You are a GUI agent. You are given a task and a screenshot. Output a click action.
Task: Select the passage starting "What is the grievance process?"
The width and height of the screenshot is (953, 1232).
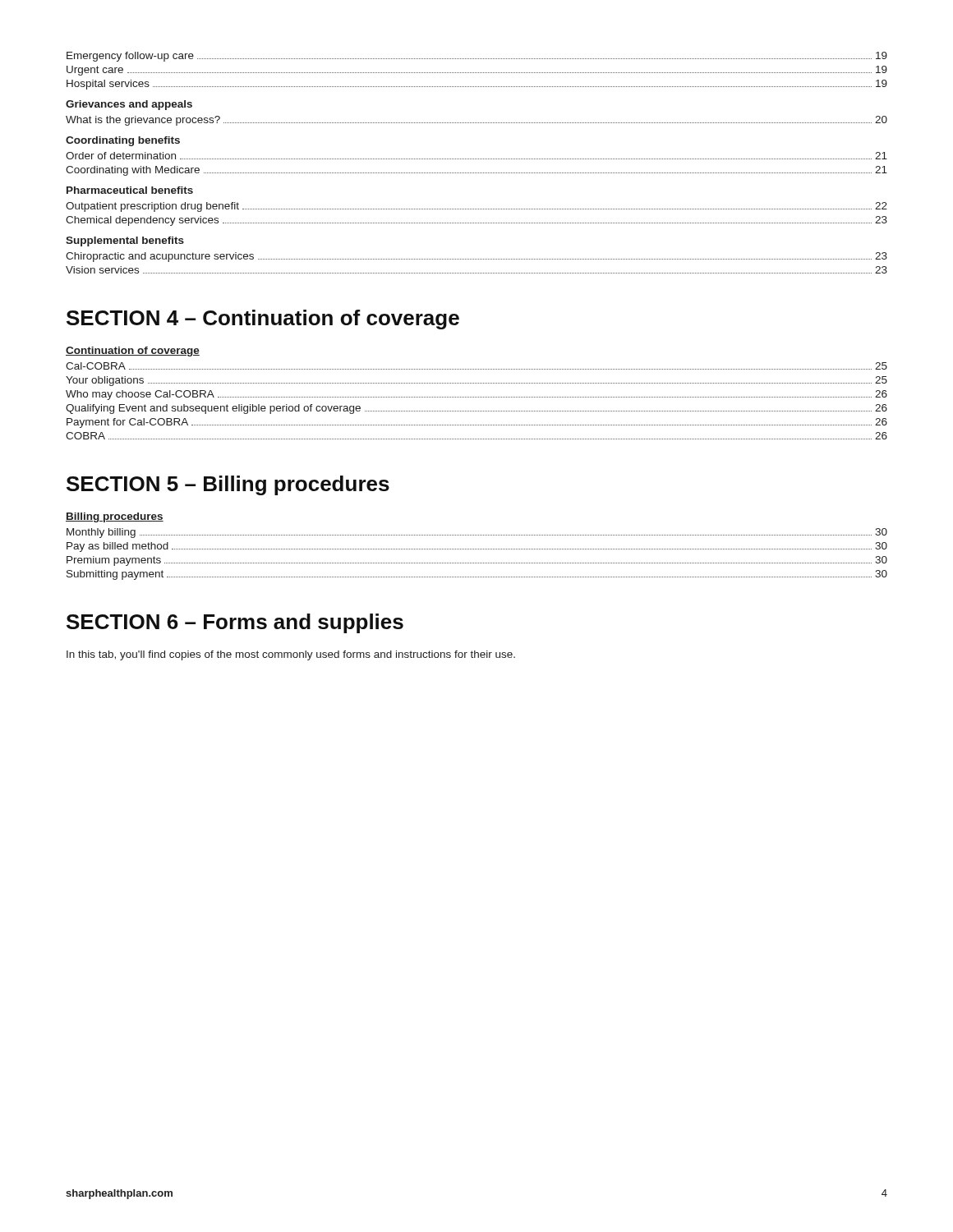(x=476, y=120)
